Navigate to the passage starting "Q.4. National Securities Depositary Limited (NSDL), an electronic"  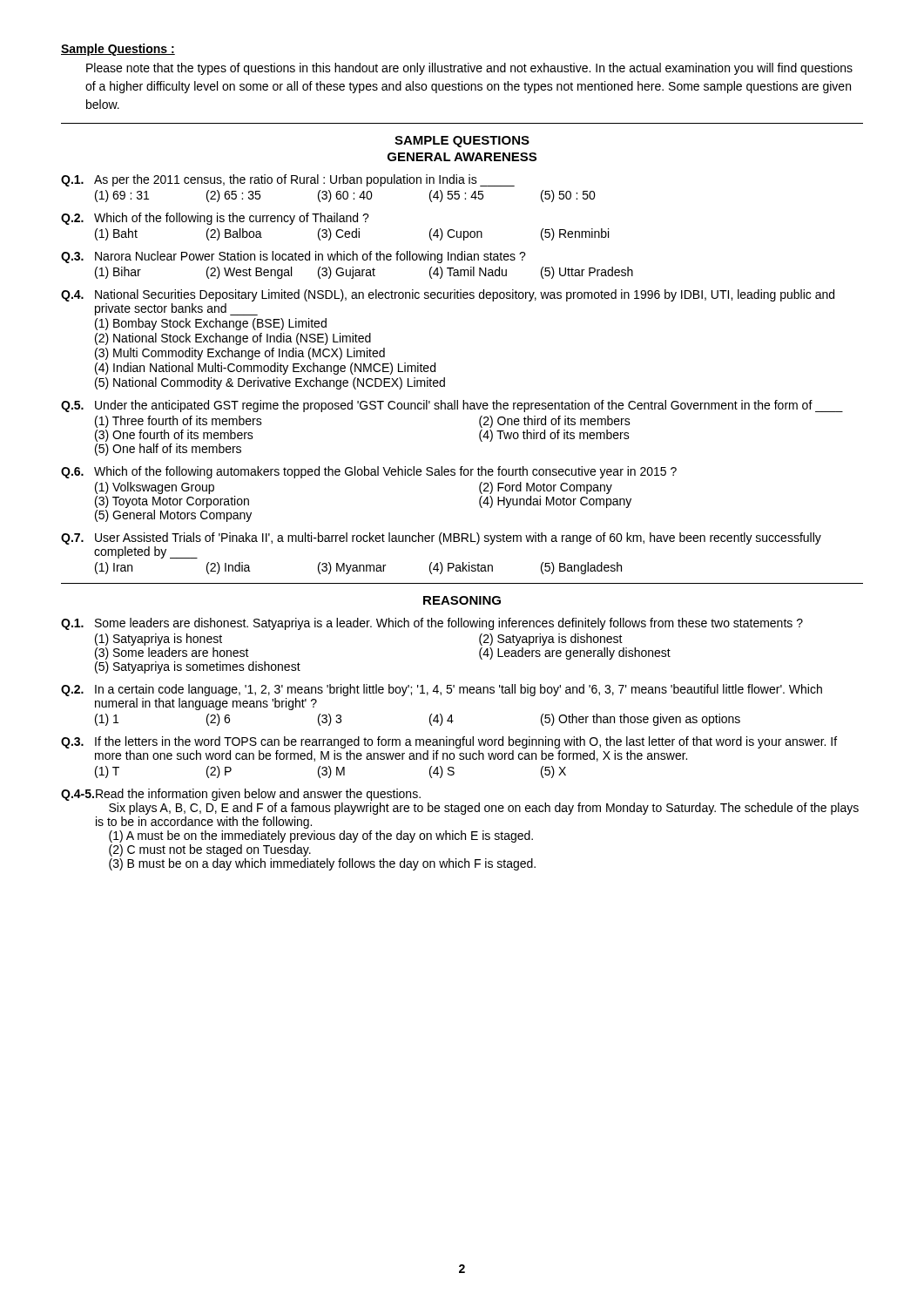pyautogui.click(x=448, y=295)
